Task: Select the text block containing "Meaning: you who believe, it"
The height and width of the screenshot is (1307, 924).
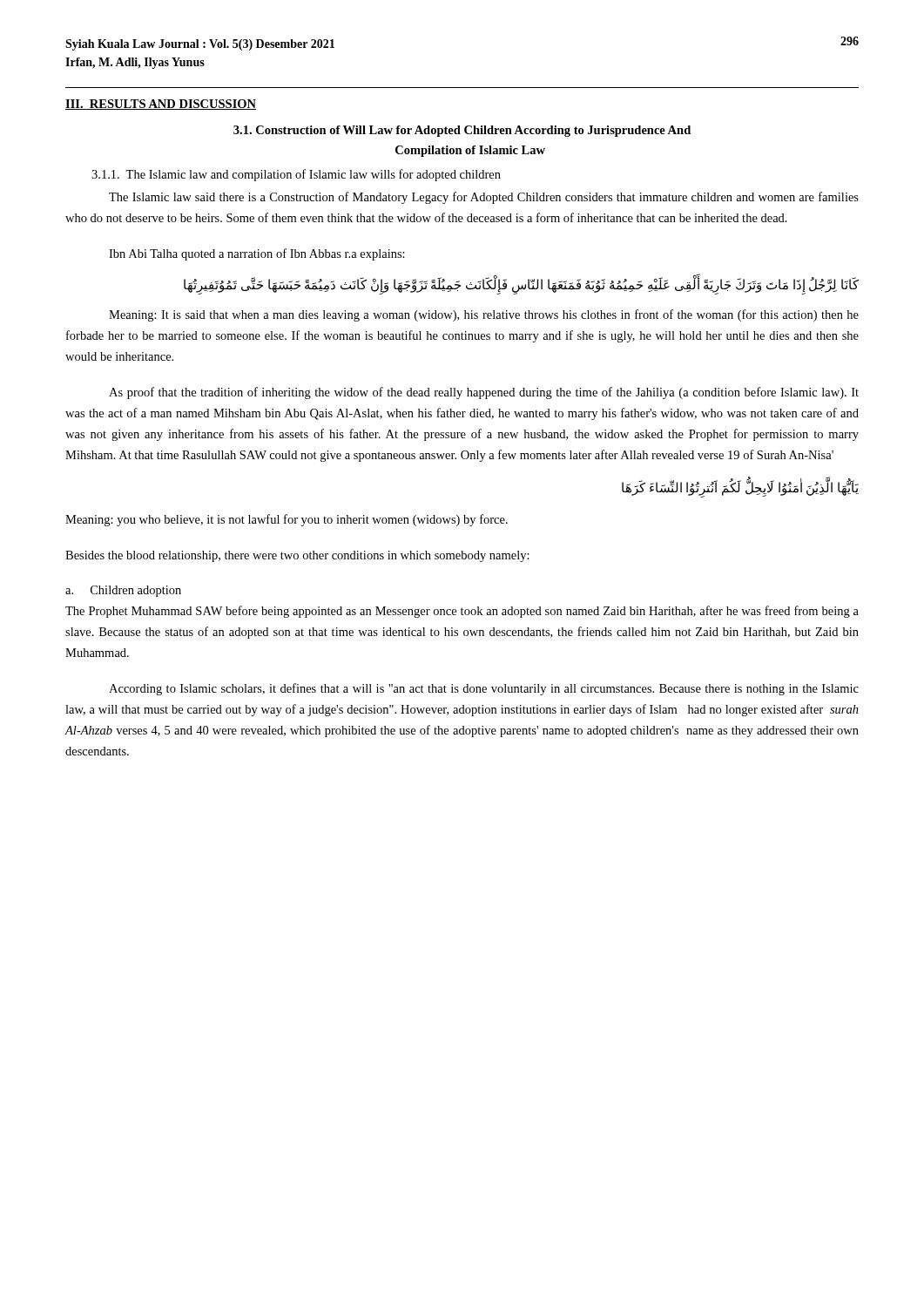Action: tap(287, 519)
